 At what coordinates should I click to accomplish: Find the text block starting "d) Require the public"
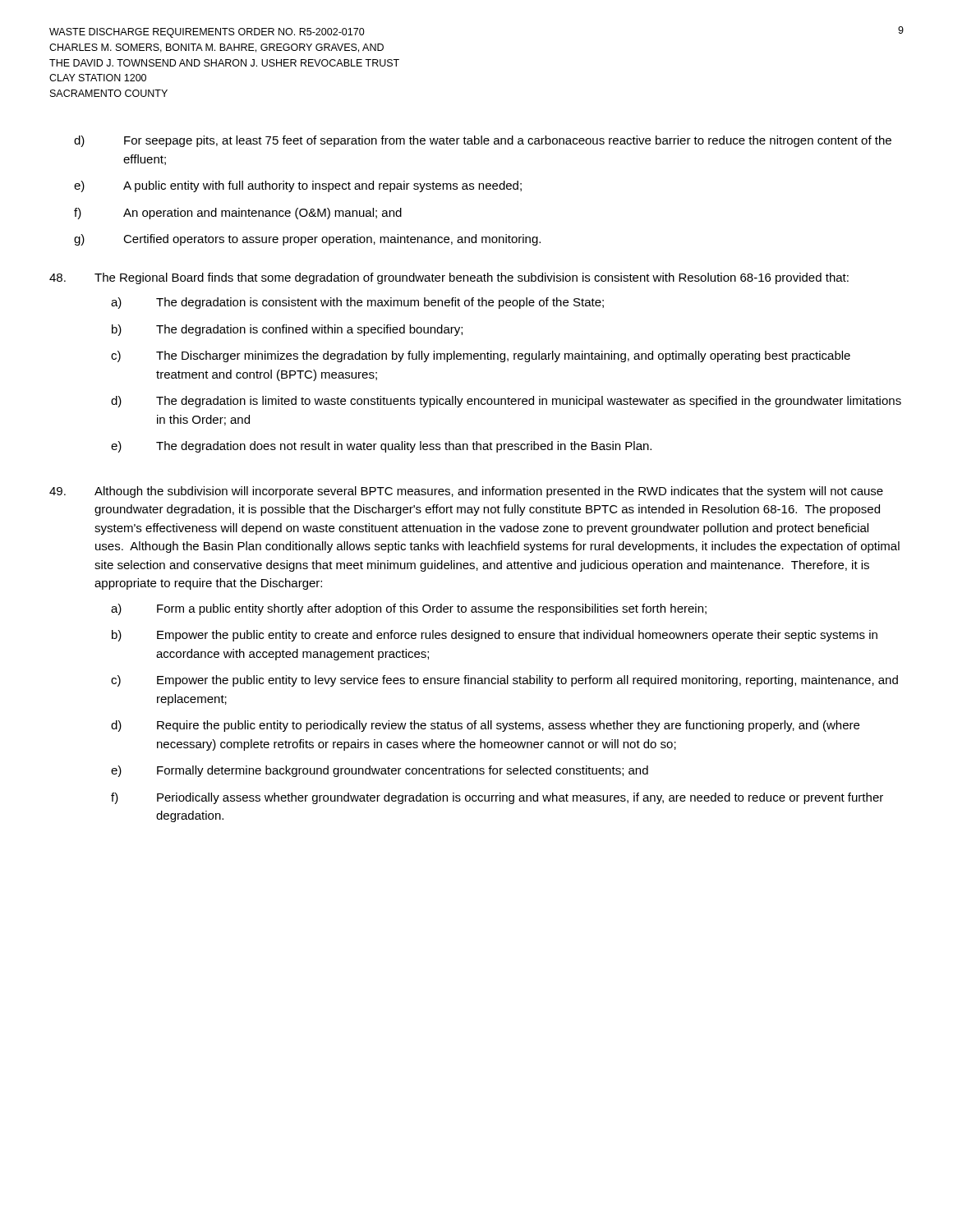tap(499, 735)
